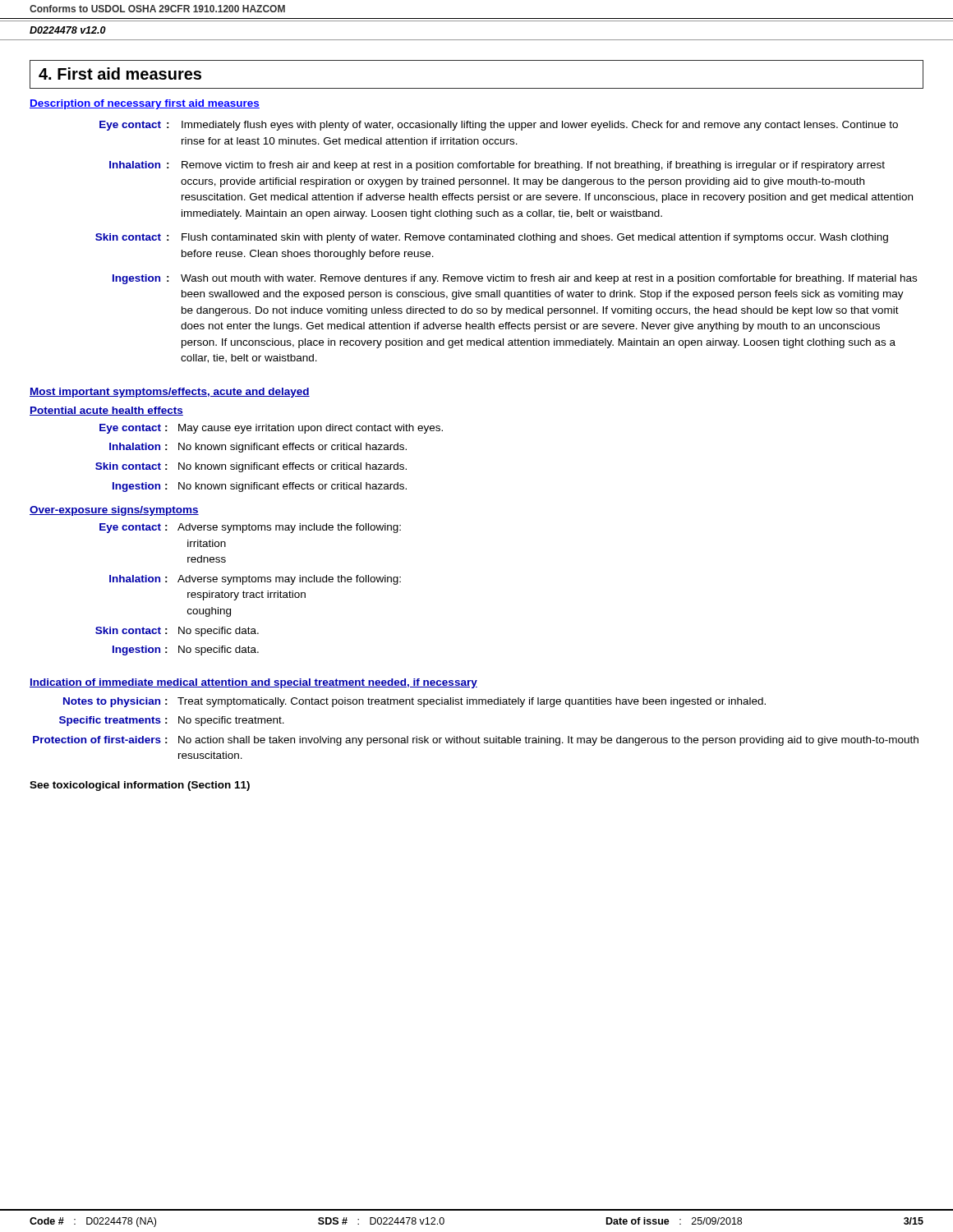Image resolution: width=953 pixels, height=1232 pixels.
Task: Click on the section header with the text "4. First aid measures"
Action: click(120, 74)
